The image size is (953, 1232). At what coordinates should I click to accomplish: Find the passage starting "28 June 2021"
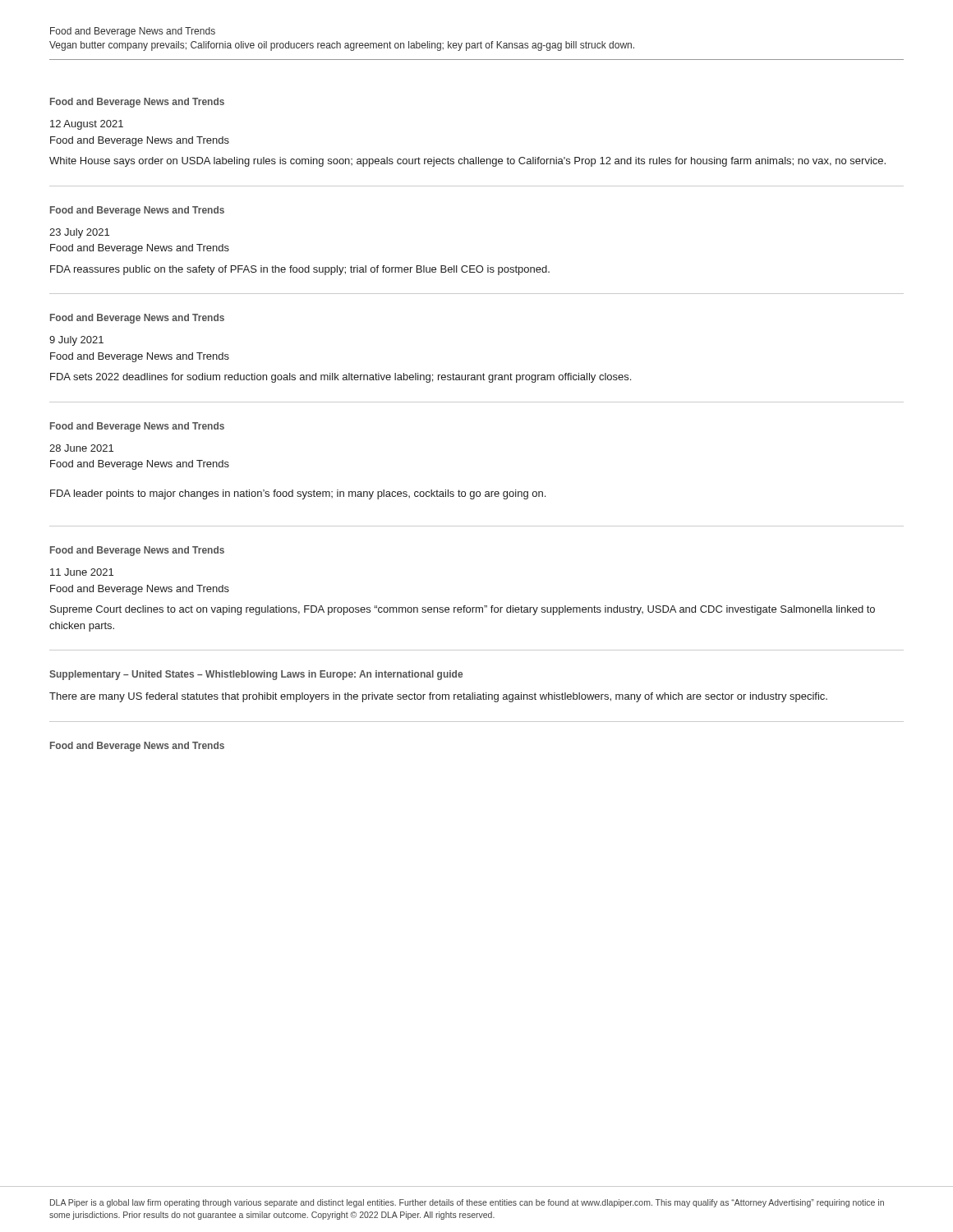point(81,448)
